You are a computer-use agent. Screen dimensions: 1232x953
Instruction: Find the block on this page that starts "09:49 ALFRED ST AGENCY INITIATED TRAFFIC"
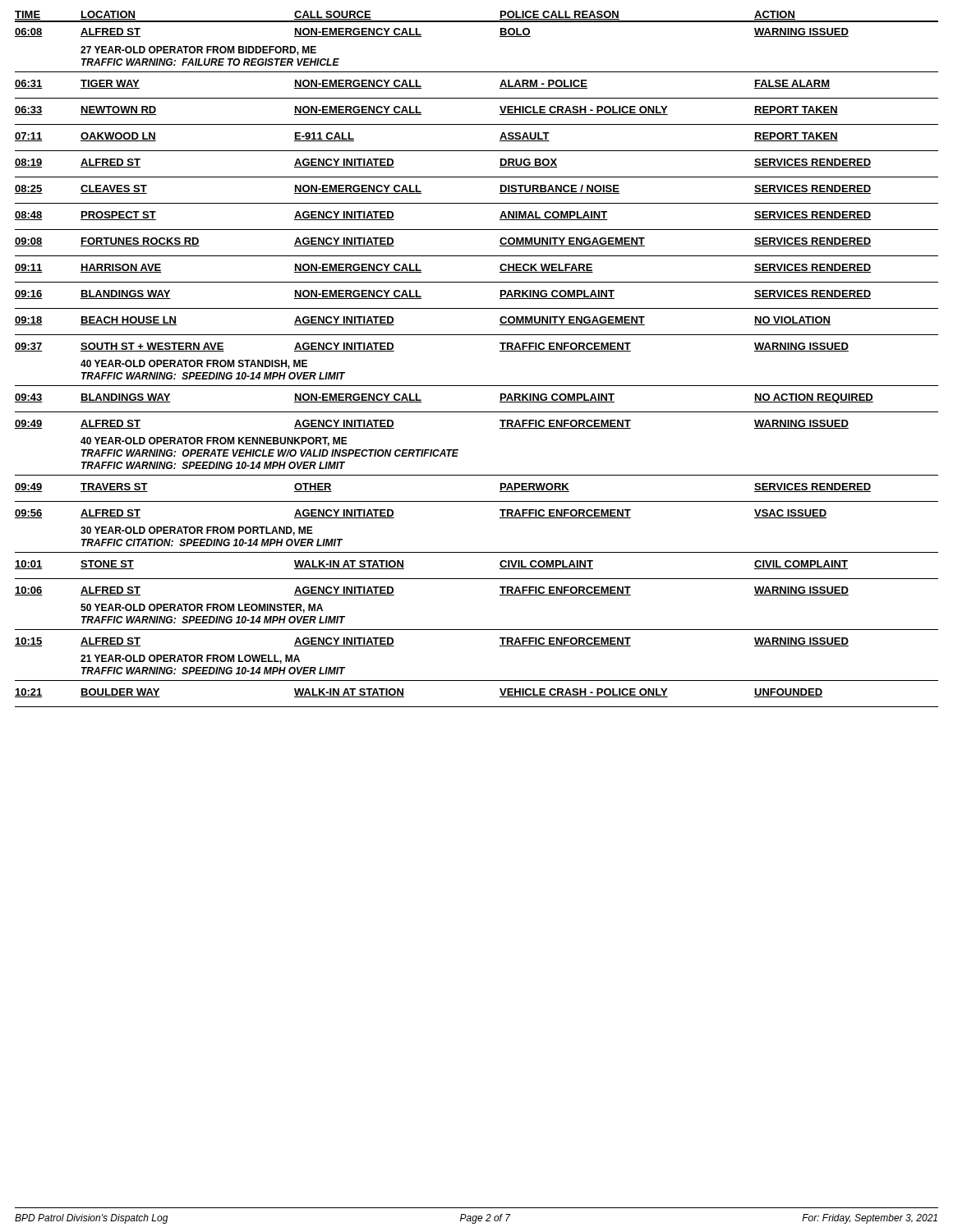tap(28, 423)
